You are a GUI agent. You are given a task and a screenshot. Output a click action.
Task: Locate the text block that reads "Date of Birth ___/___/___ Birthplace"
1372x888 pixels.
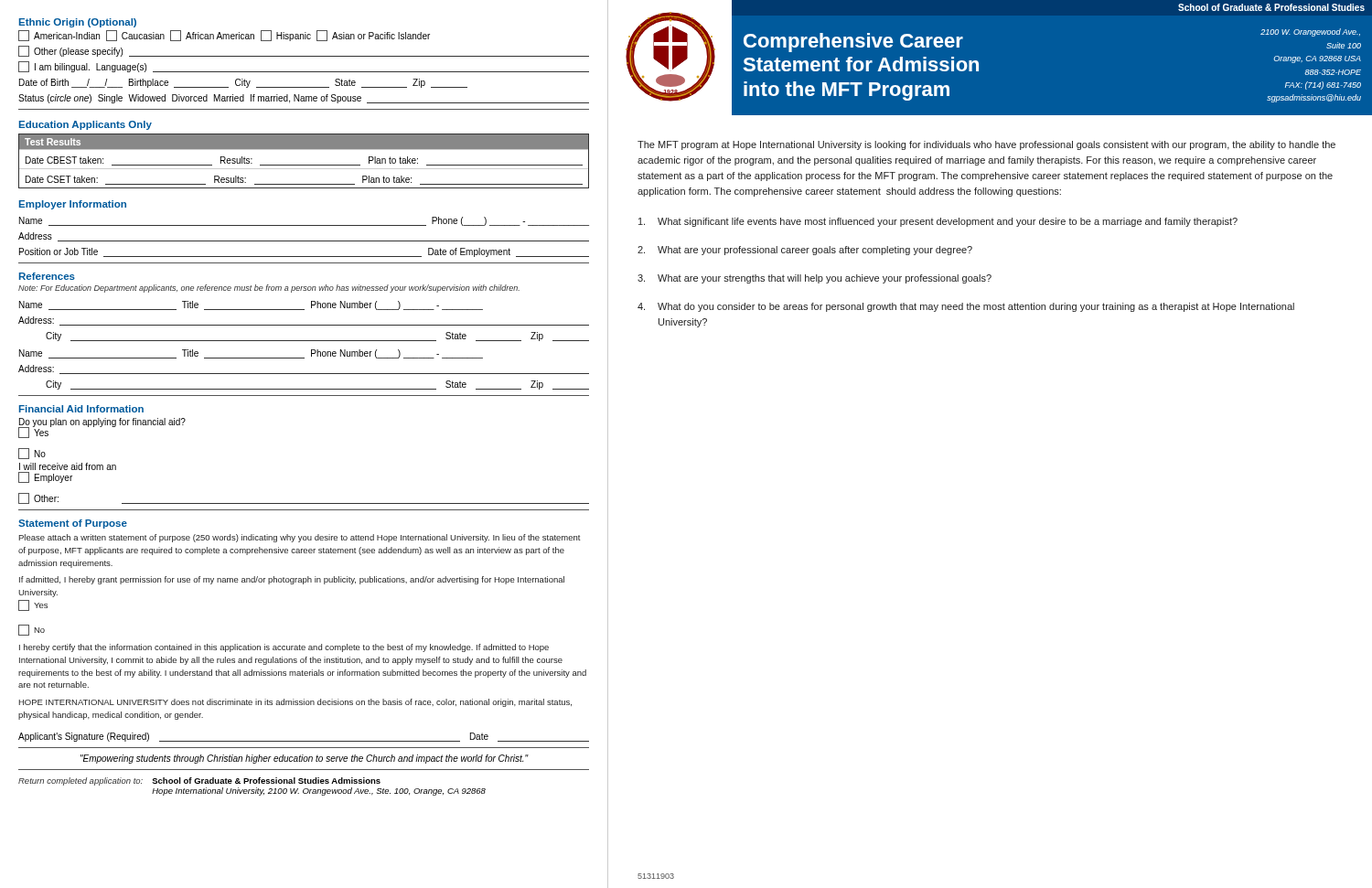[x=243, y=81]
